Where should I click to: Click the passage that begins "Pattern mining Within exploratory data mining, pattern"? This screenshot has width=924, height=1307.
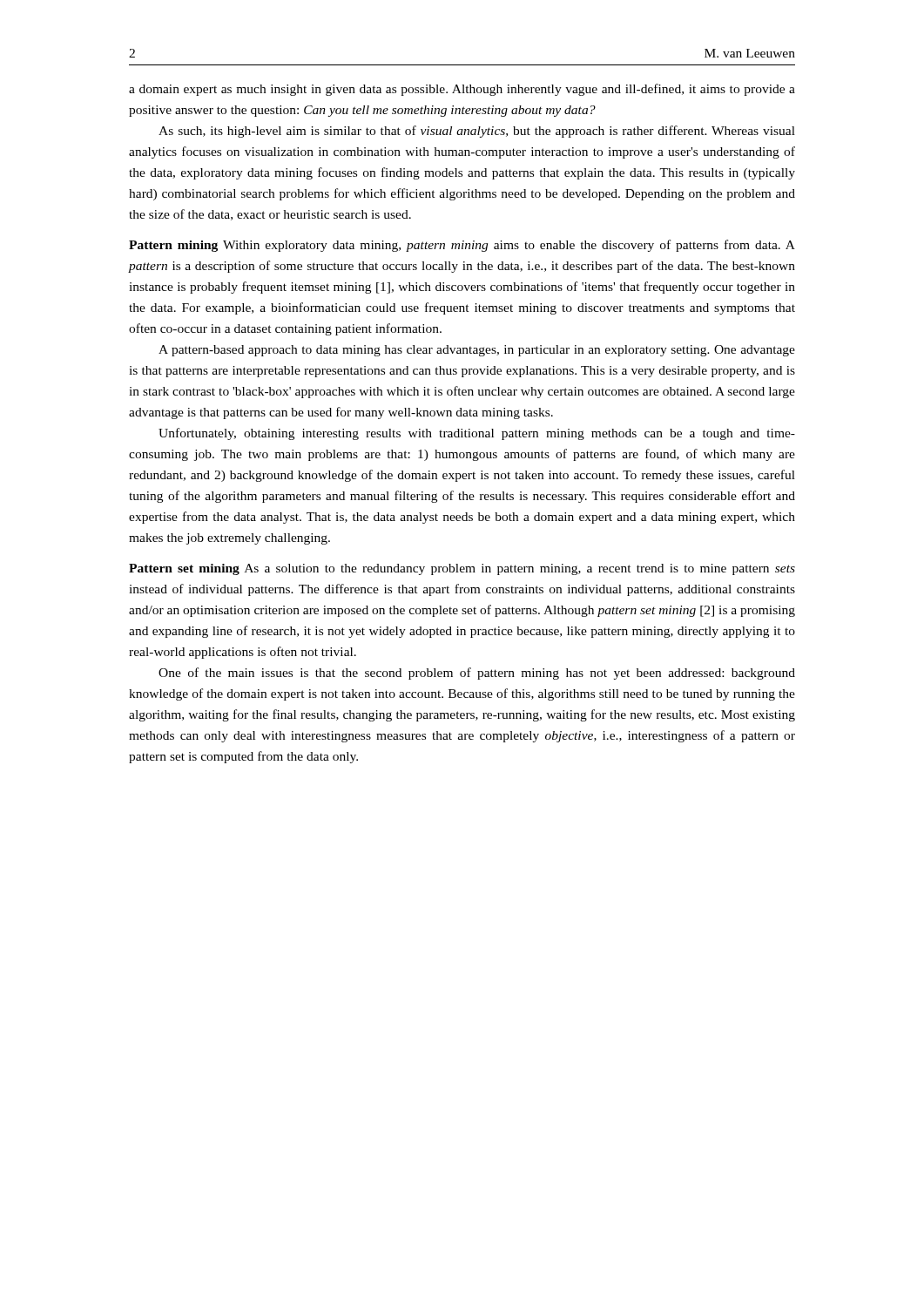(462, 286)
